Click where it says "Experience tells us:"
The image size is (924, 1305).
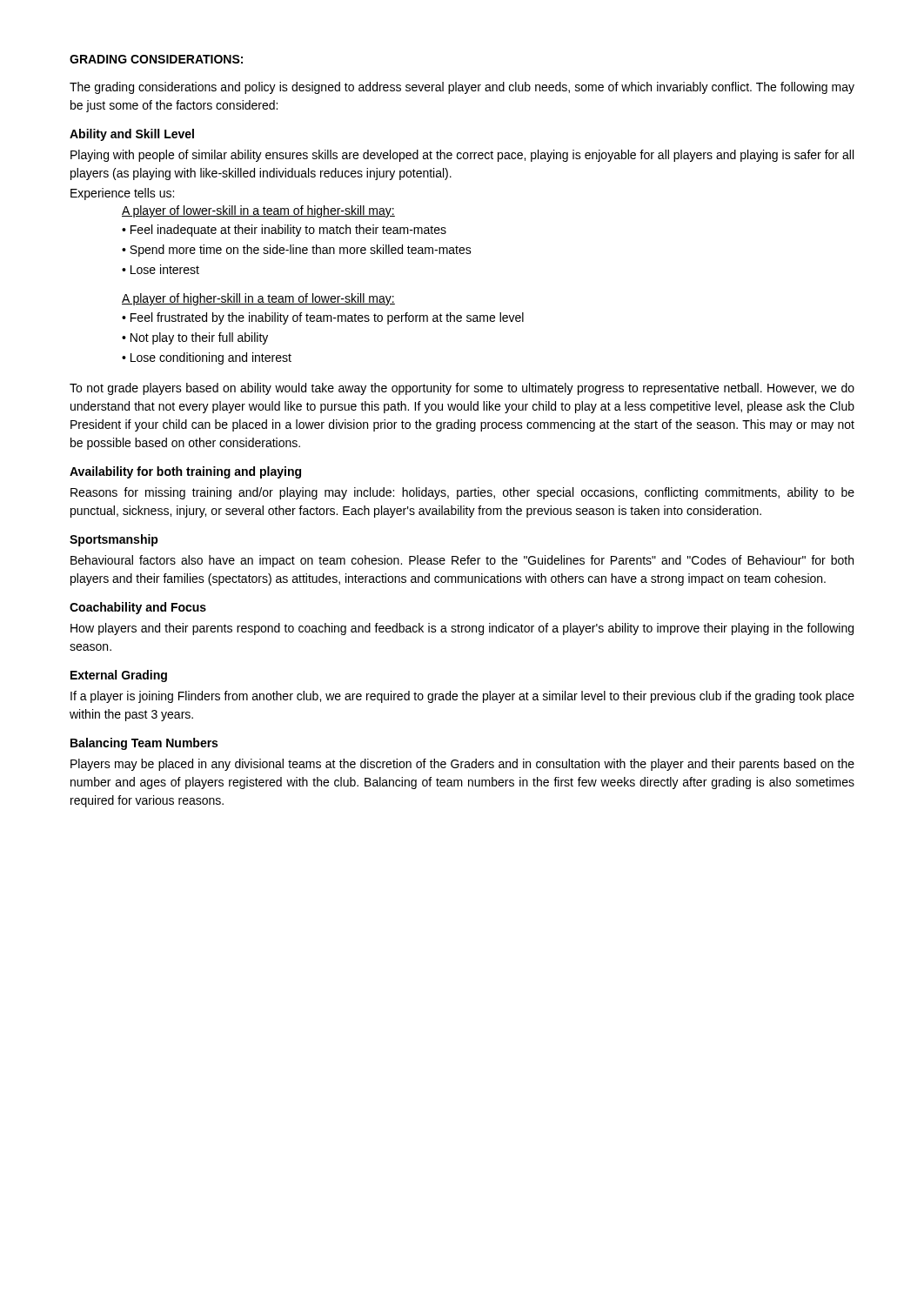pos(122,193)
